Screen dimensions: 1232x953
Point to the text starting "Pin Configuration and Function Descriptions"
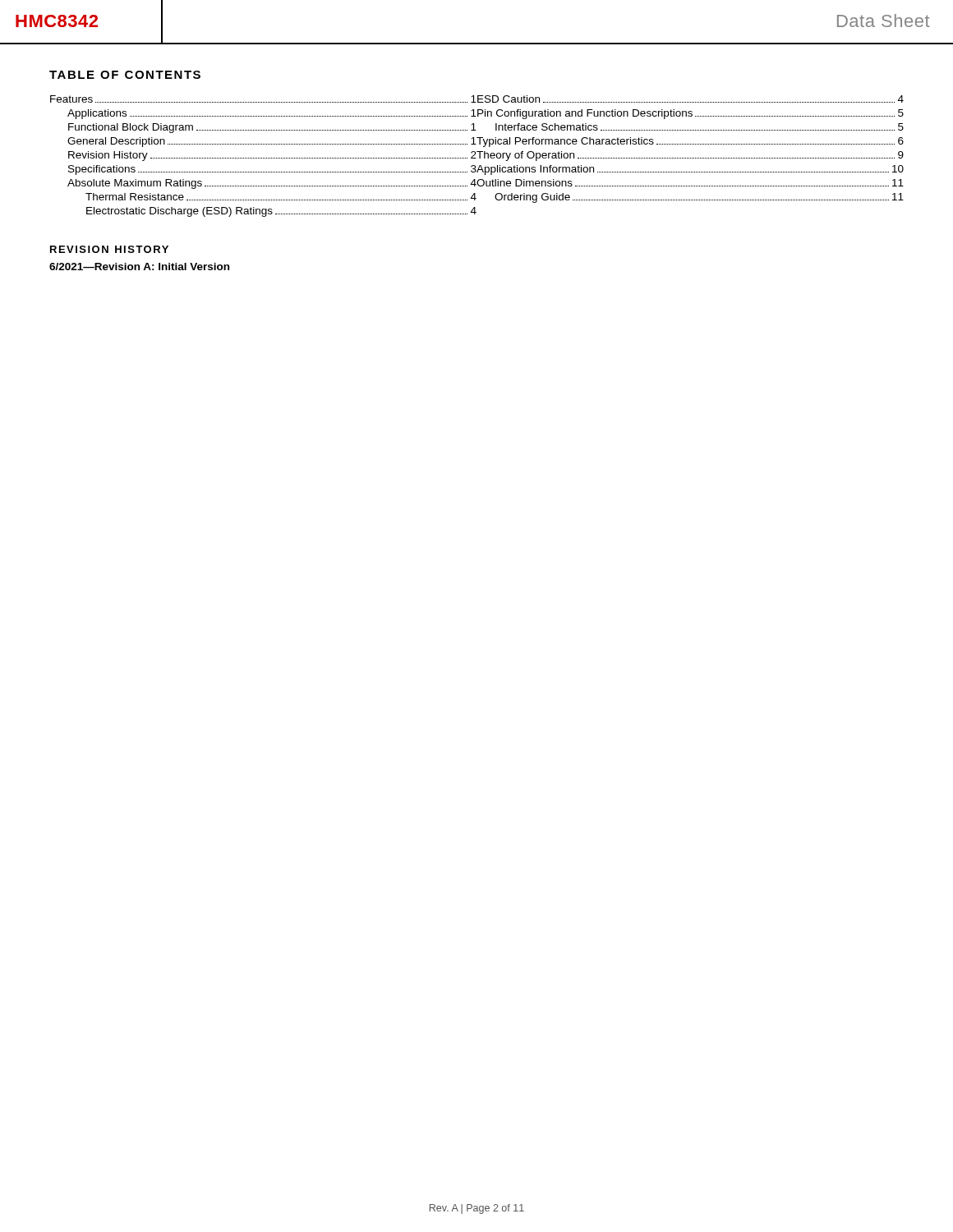coord(690,113)
